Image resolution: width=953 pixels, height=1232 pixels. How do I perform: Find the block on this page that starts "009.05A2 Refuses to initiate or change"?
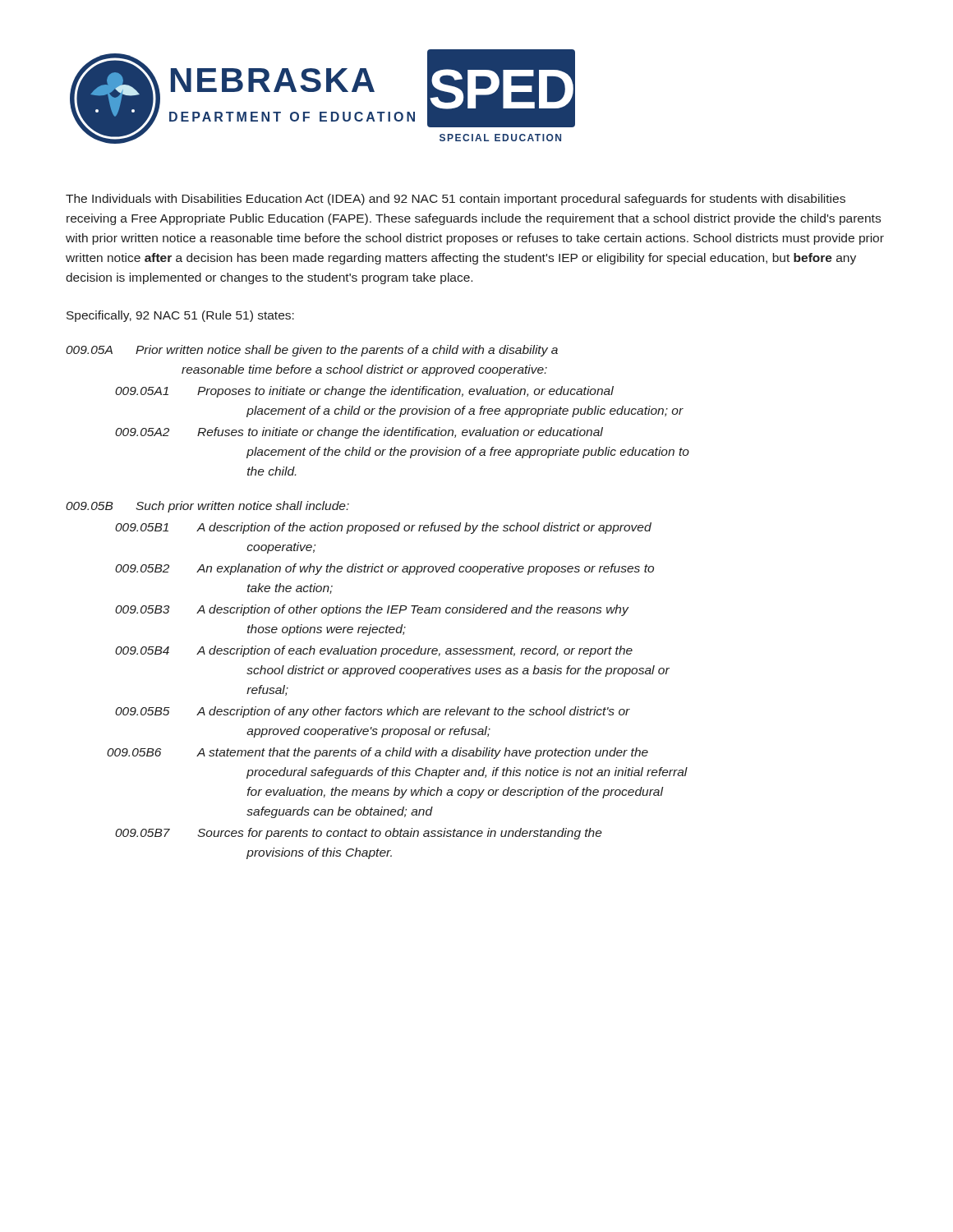(402, 452)
